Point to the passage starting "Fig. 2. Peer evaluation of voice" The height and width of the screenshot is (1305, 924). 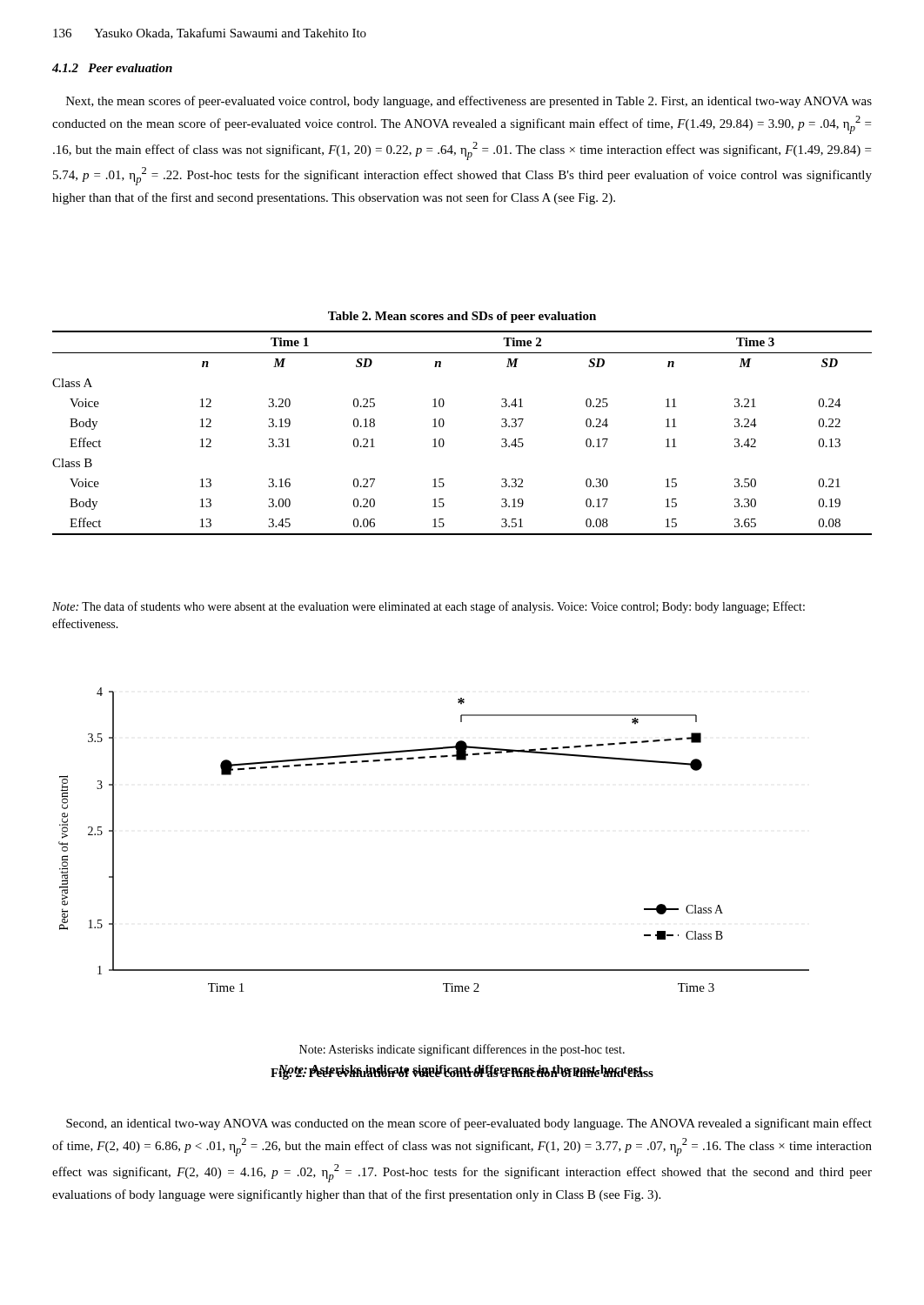(462, 1073)
